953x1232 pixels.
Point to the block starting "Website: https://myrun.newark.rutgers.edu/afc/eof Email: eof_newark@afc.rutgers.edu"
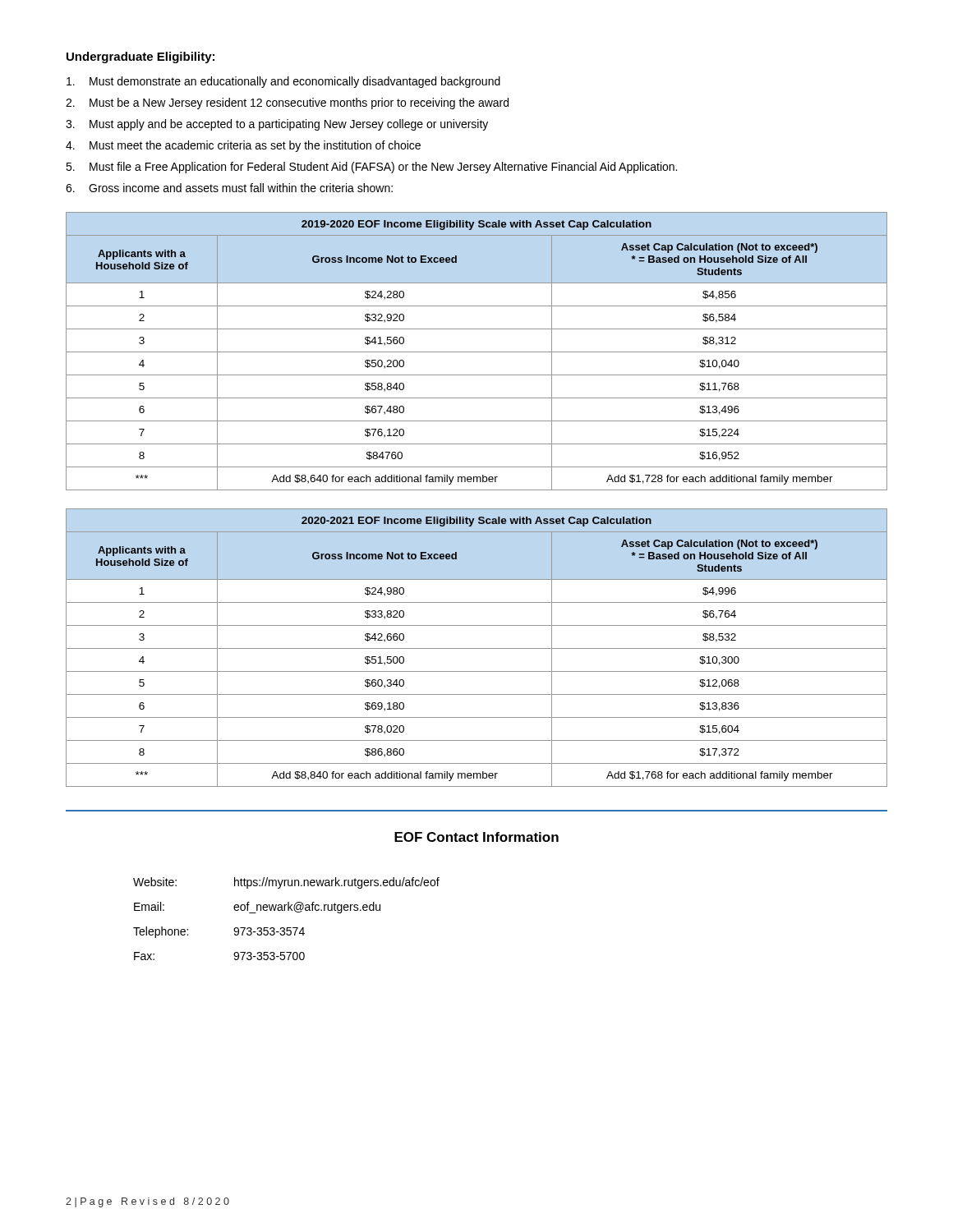(x=286, y=919)
